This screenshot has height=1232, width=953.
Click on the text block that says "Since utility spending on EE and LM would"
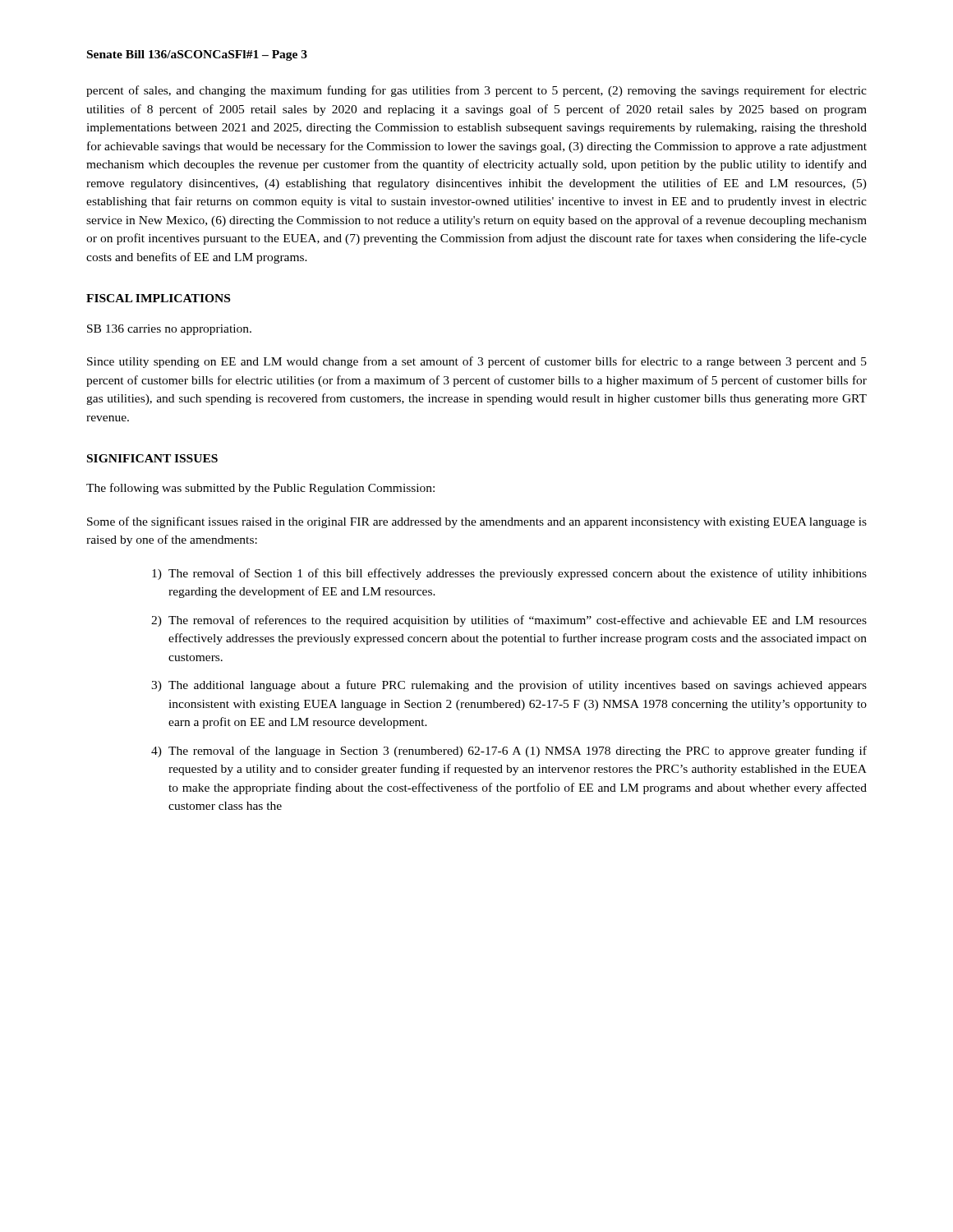pyautogui.click(x=476, y=389)
